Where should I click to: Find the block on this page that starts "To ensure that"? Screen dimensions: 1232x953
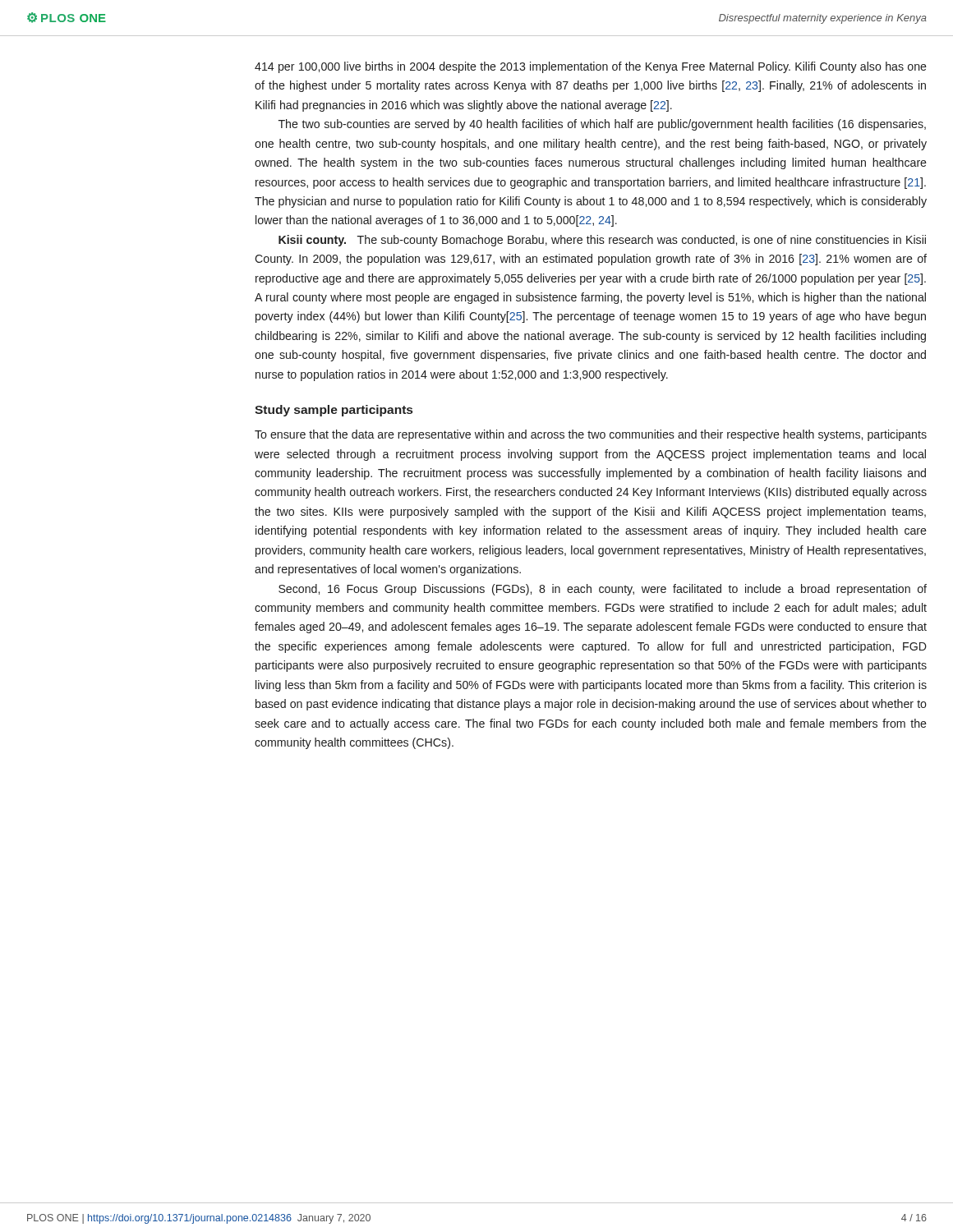591,589
